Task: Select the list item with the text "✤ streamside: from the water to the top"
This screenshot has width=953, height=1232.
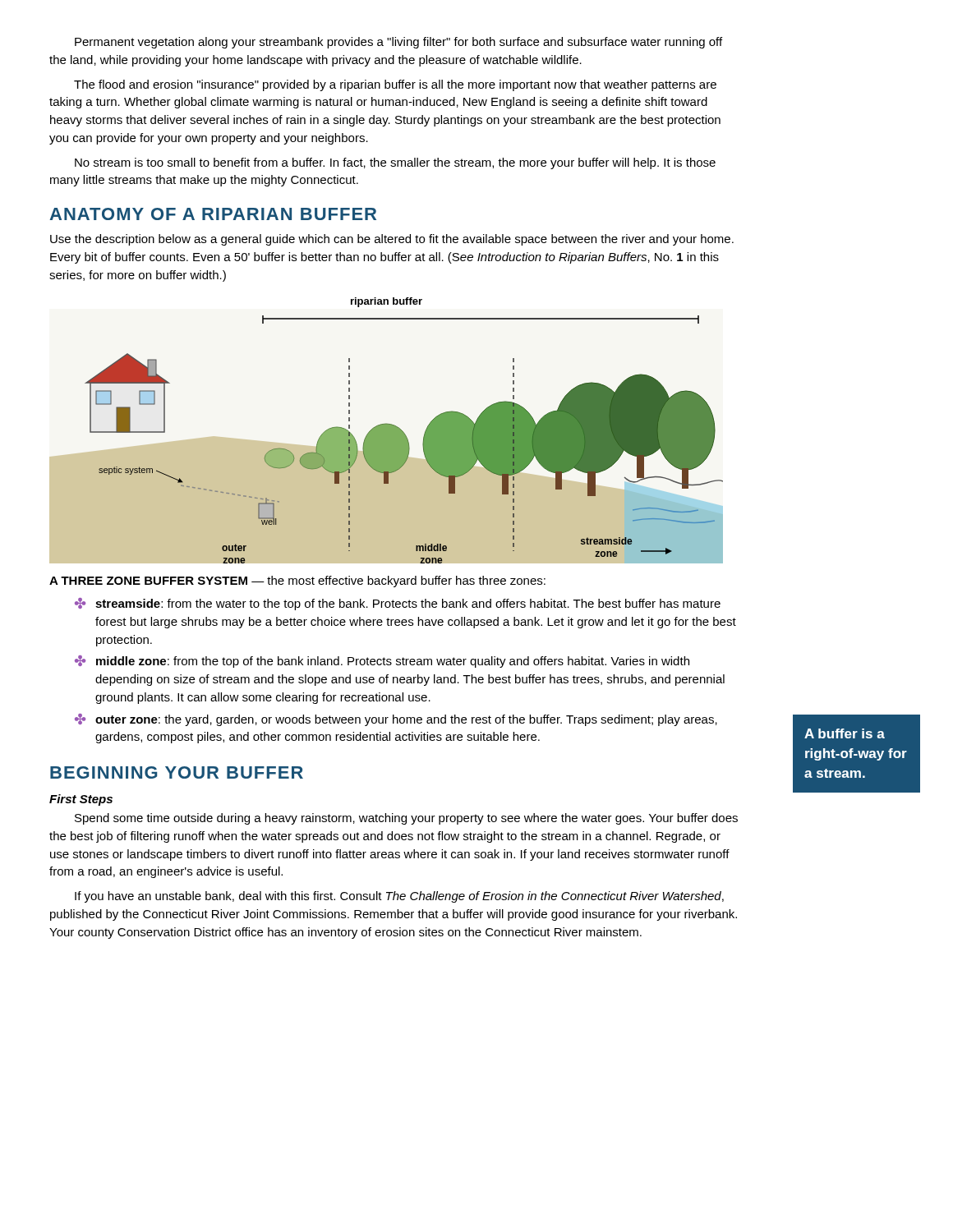Action: pos(407,621)
